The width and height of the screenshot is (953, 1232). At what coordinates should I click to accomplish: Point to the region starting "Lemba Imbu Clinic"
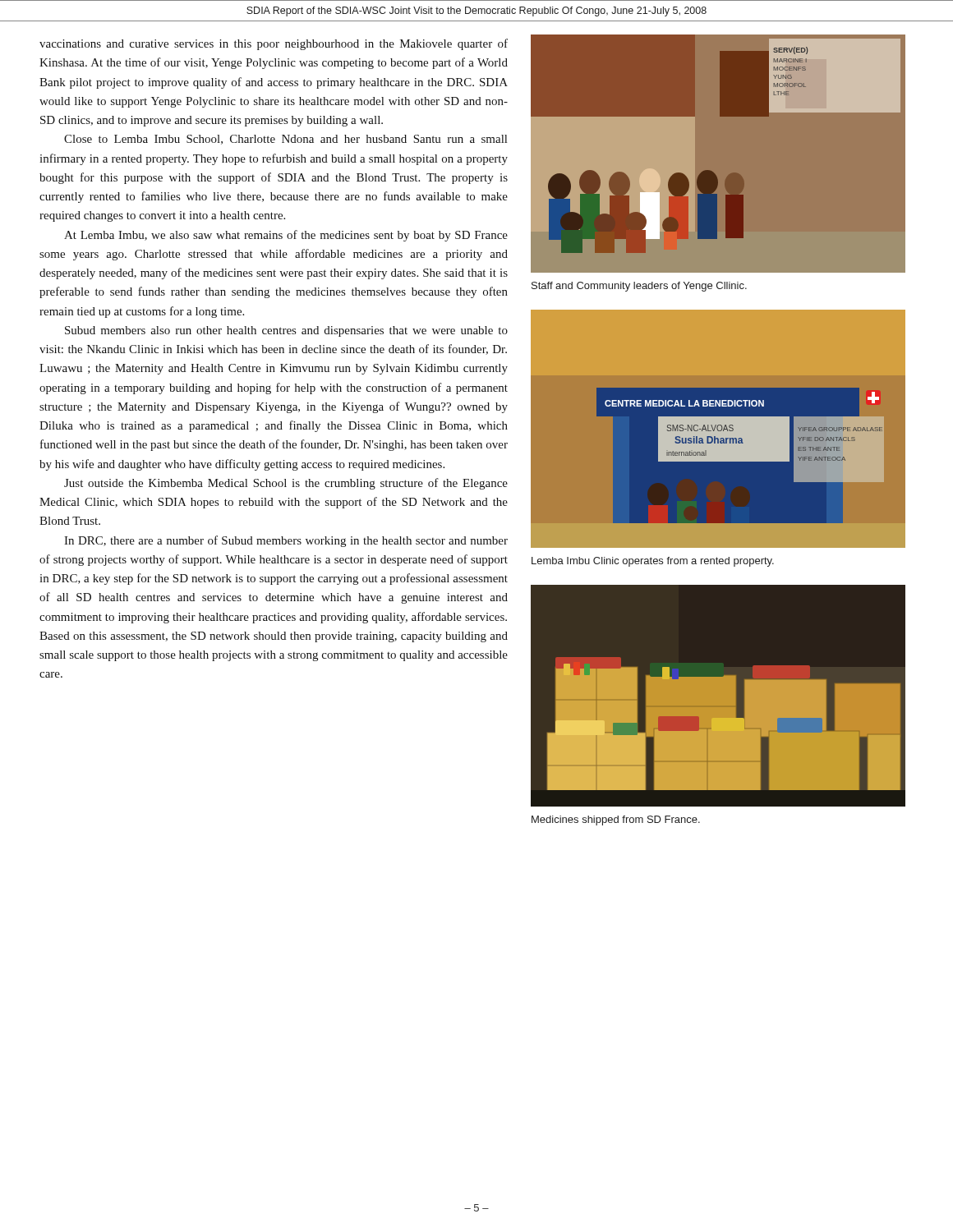click(x=653, y=561)
